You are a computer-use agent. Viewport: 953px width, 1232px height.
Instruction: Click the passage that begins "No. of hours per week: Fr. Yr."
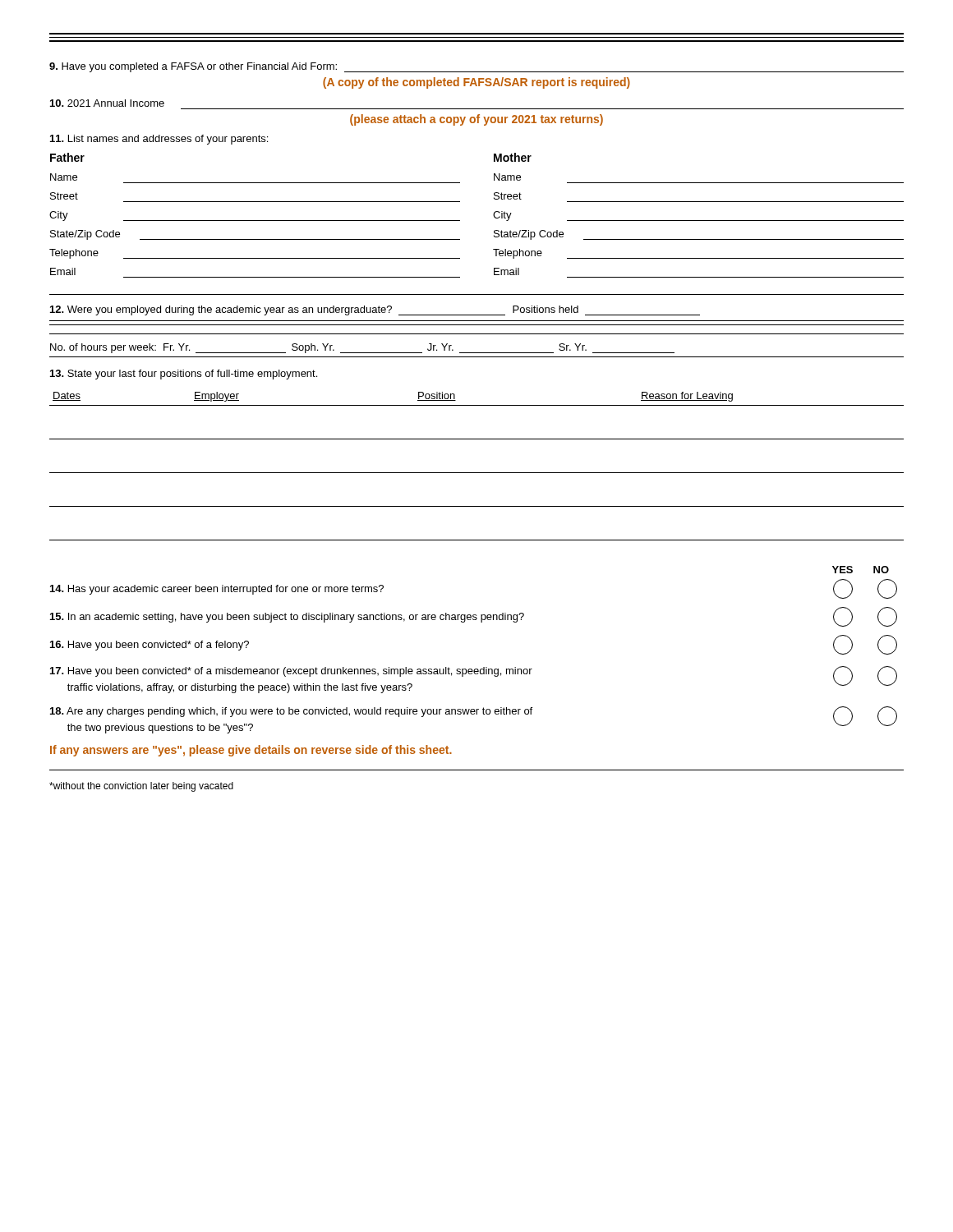click(x=362, y=347)
